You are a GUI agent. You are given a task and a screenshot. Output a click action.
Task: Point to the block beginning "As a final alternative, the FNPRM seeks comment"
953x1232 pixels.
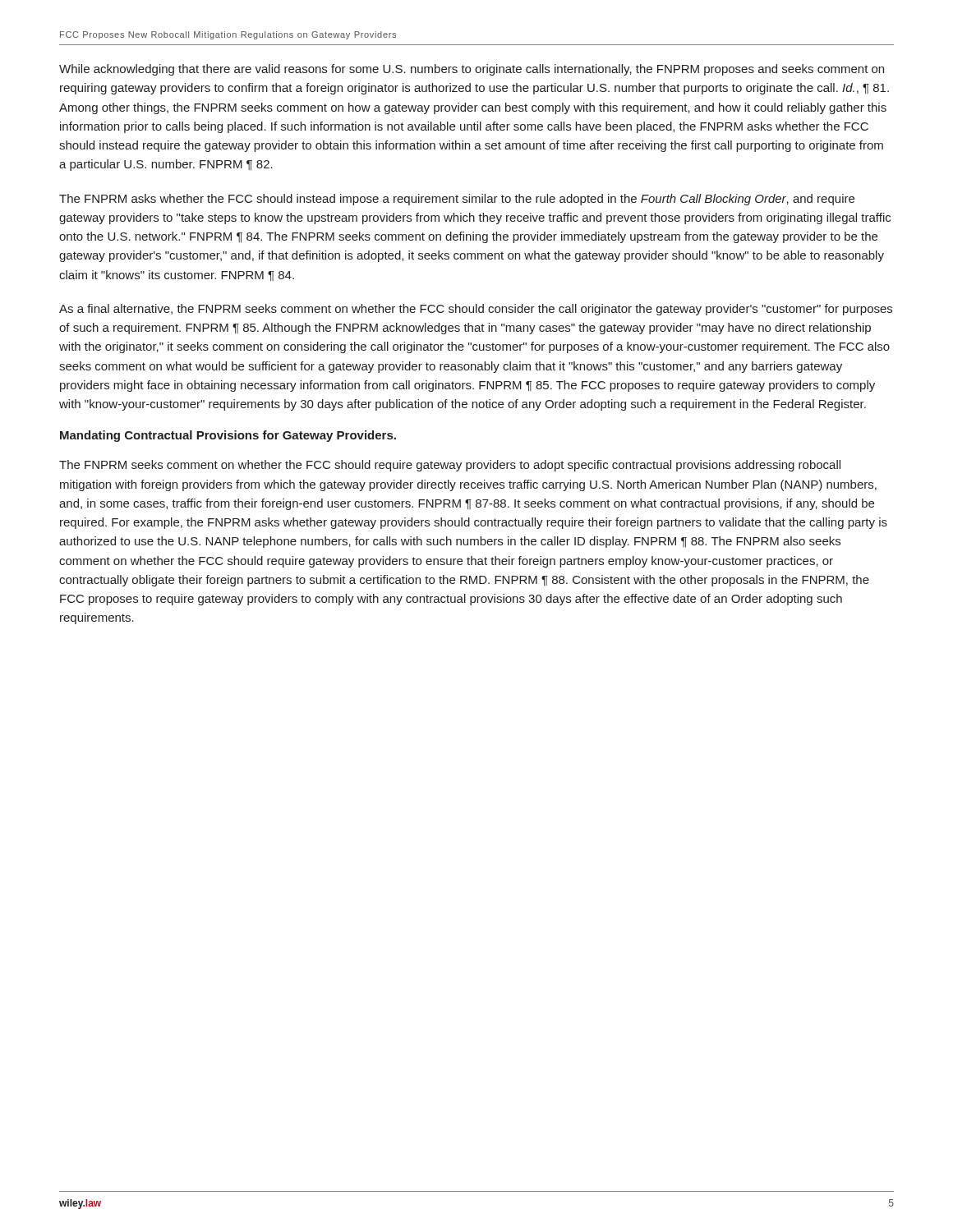point(476,356)
